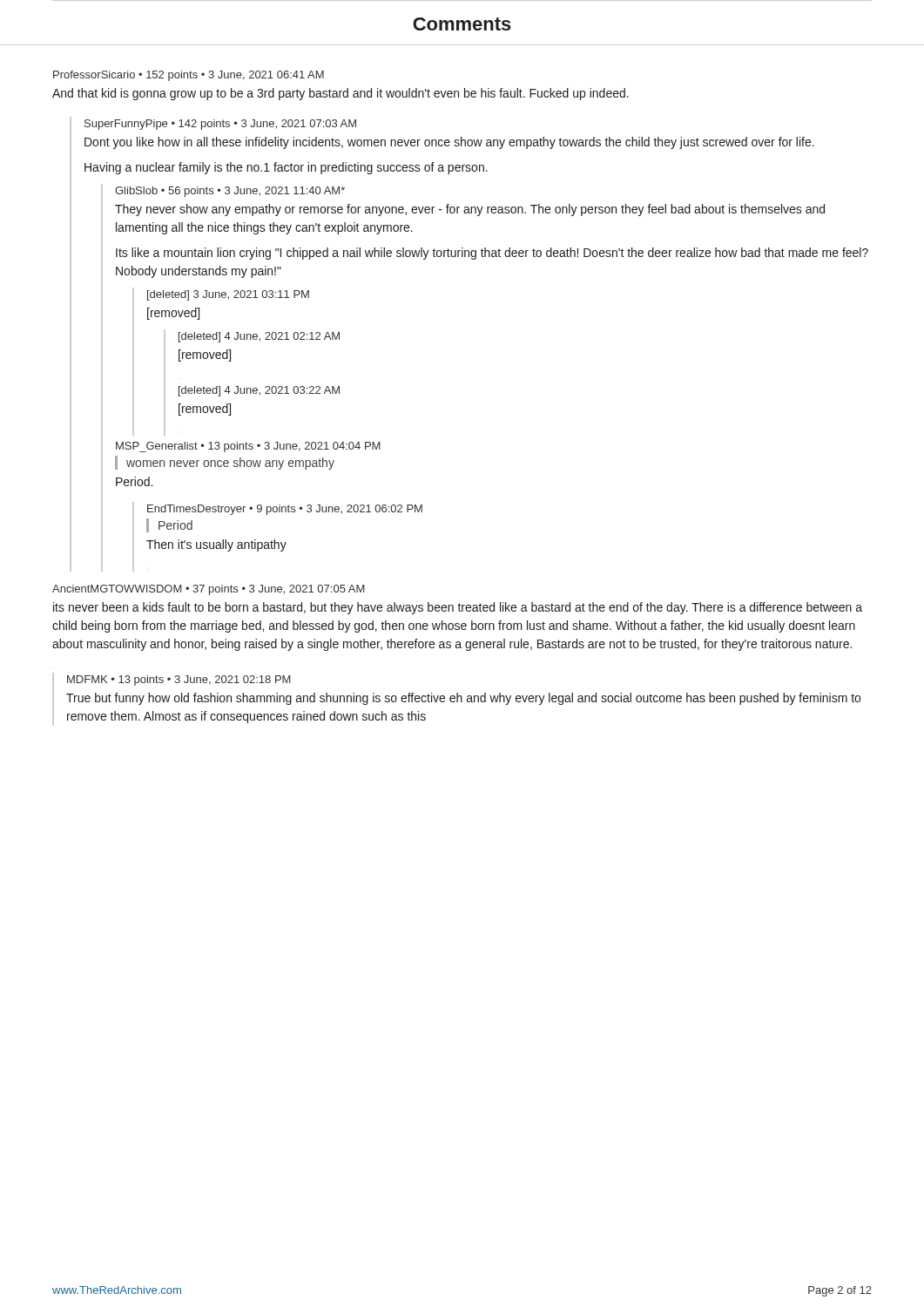Navigate to the text block starting "MSP_Generalist • 13 points"
The image size is (924, 1307).
tap(248, 446)
